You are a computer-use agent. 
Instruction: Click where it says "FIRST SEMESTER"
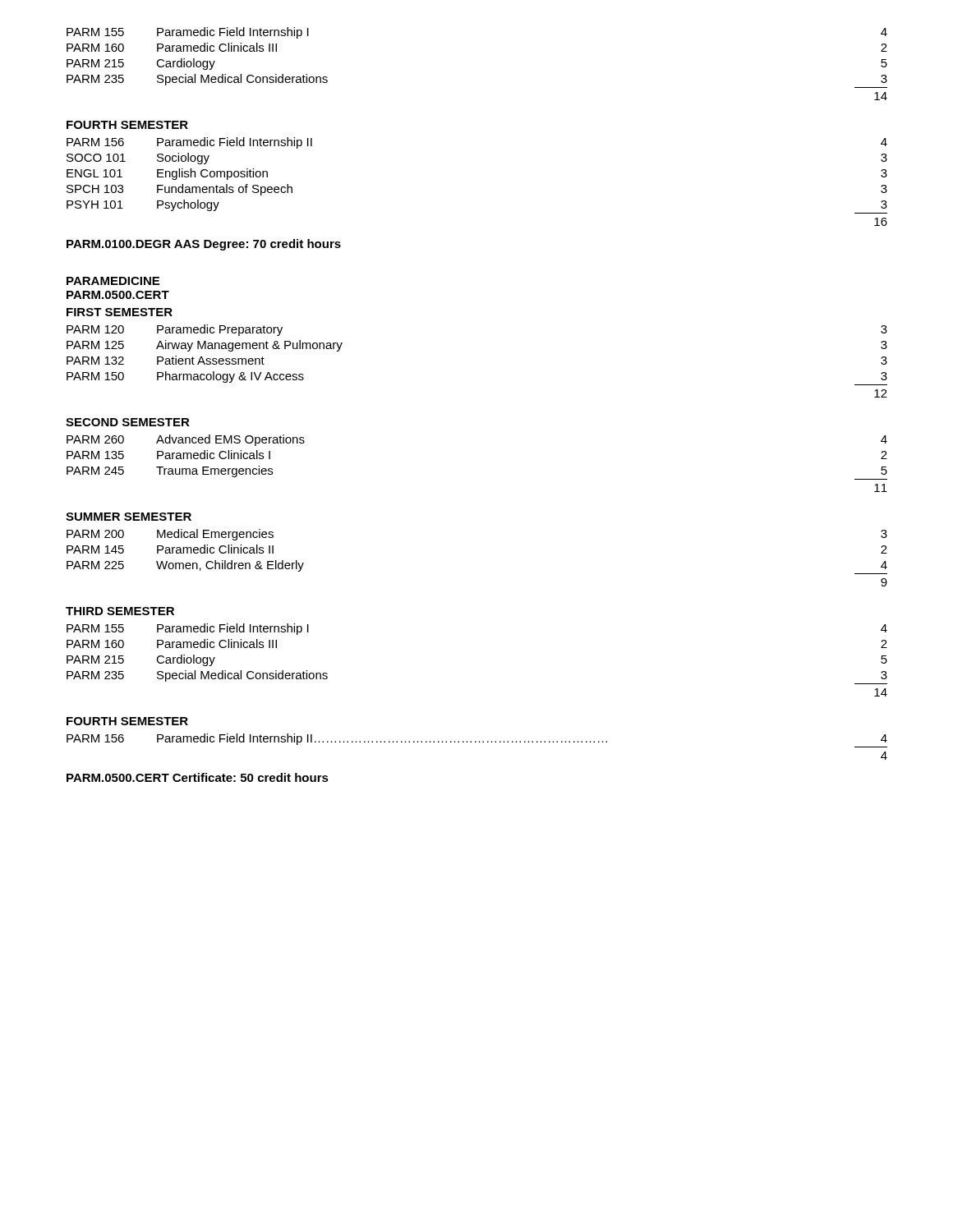119,312
